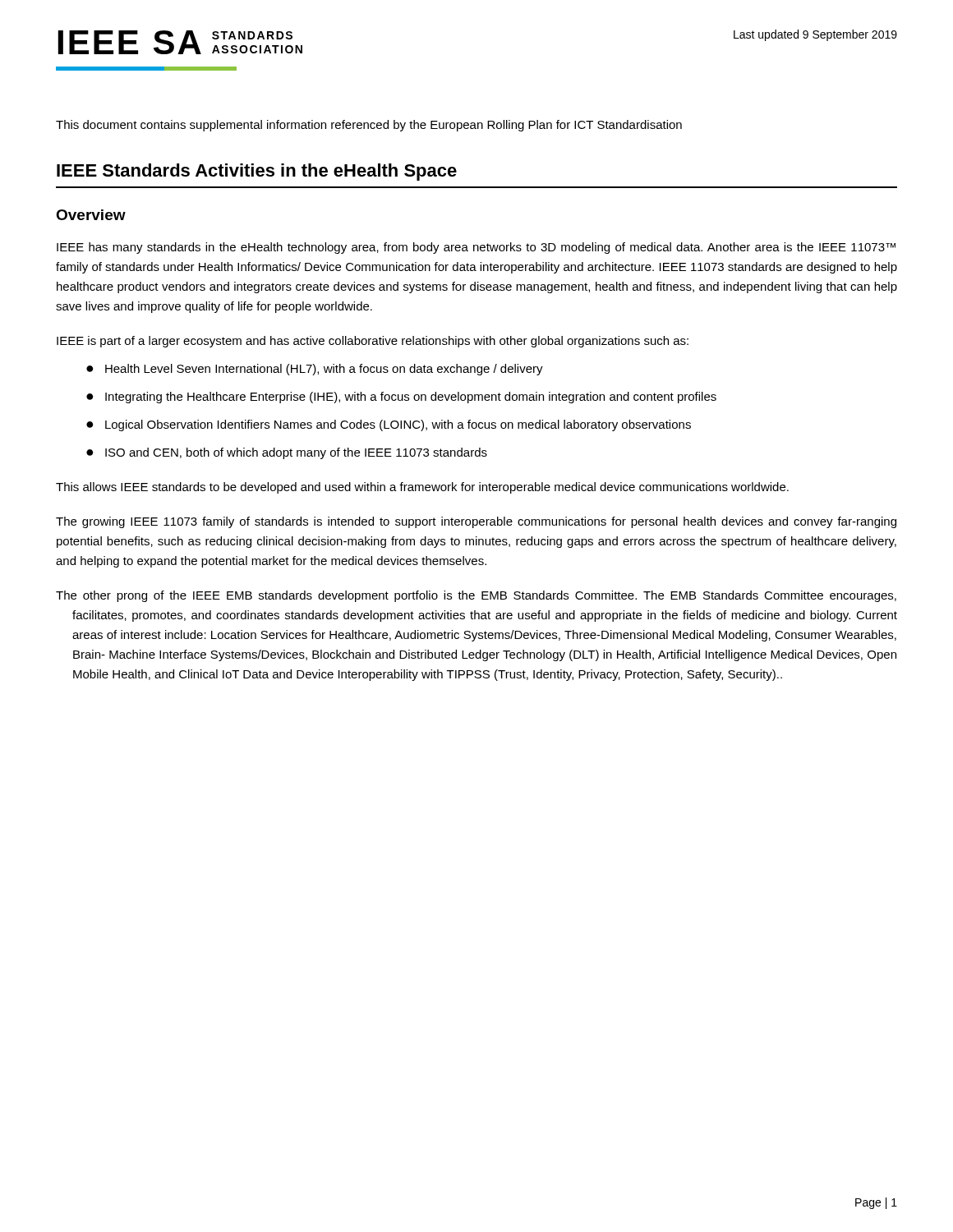Locate the list item that says "● Health Level Seven International"
The height and width of the screenshot is (1232, 953).
coord(491,369)
